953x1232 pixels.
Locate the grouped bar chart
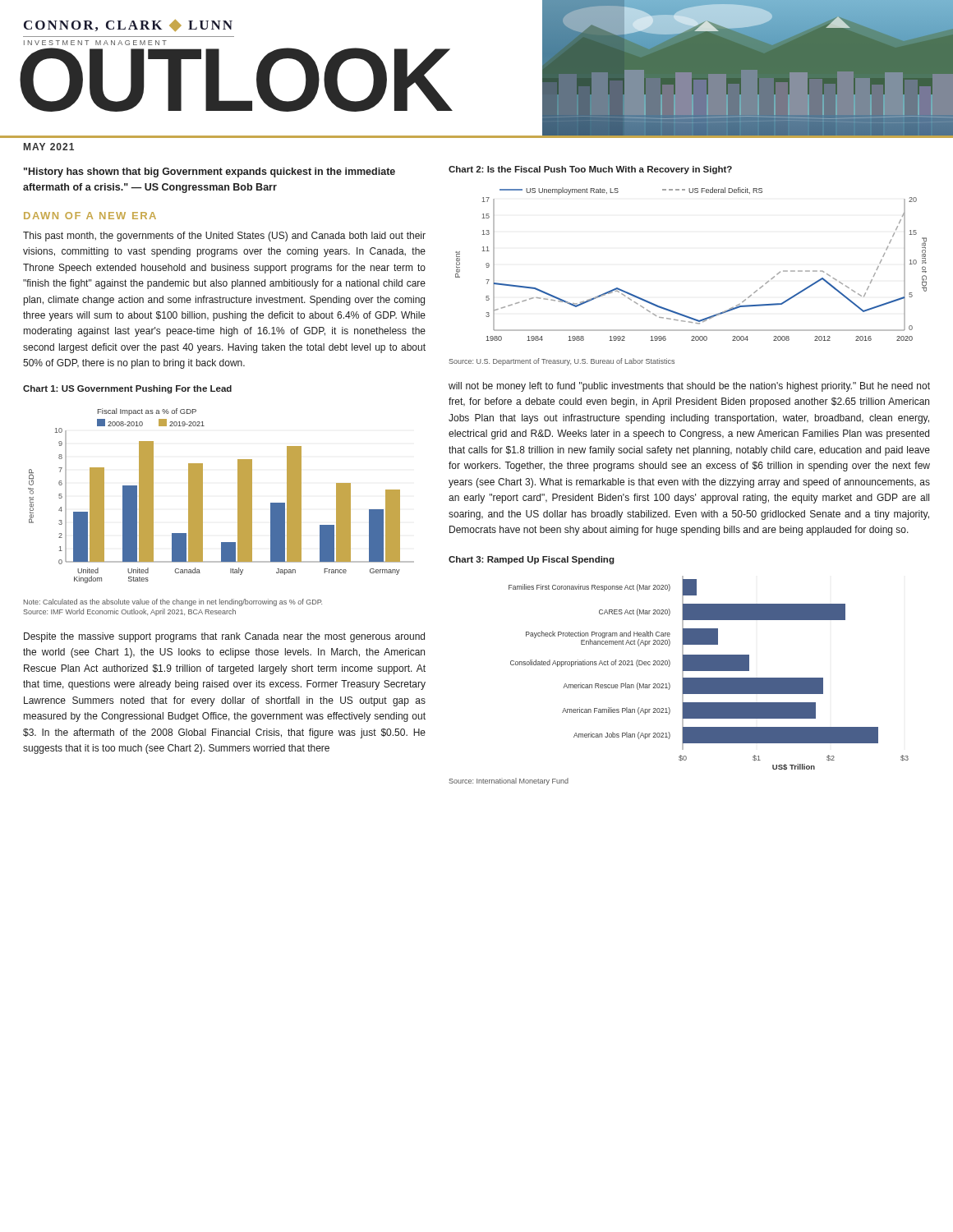pos(224,488)
